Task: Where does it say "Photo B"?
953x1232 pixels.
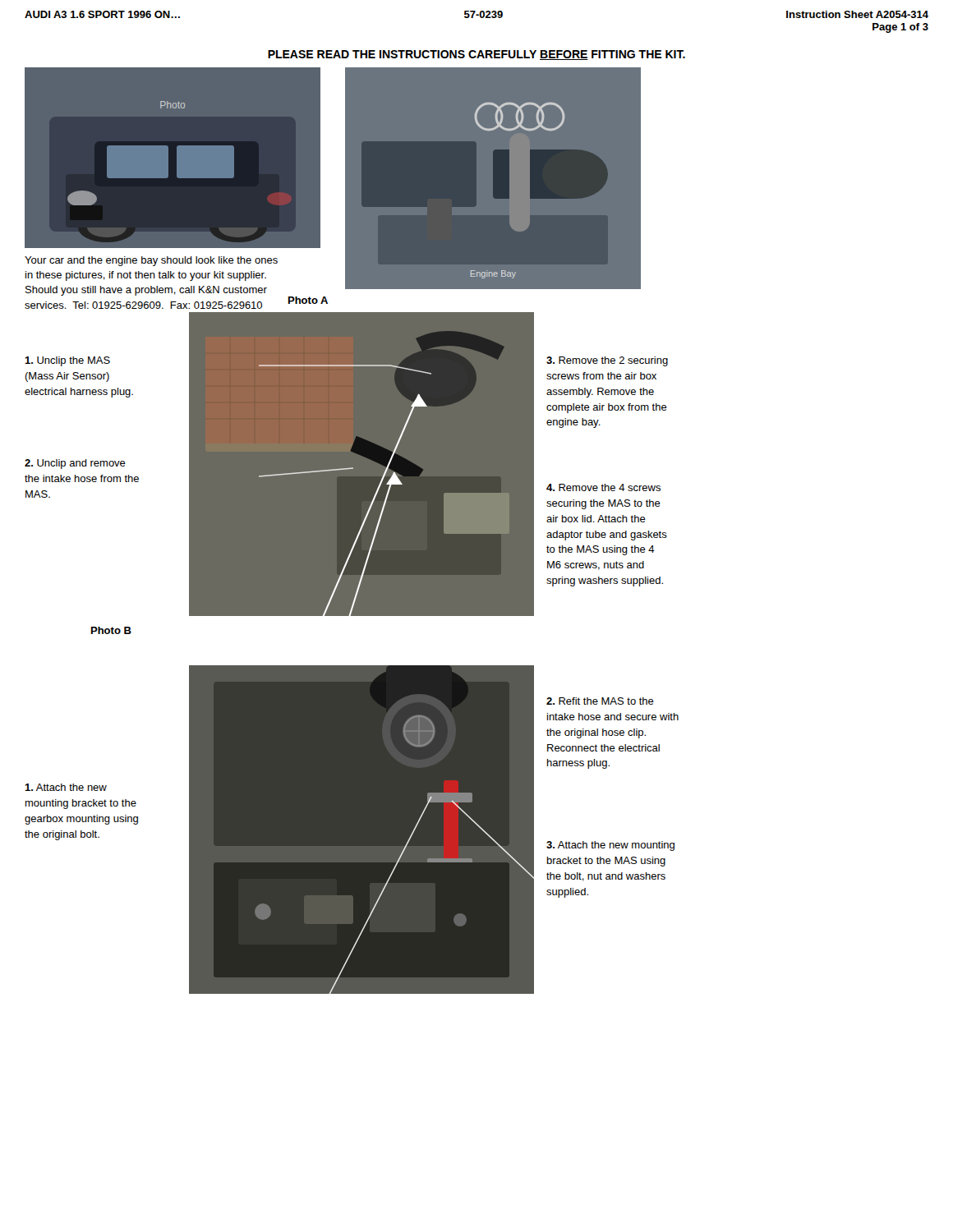Action: [x=111, y=630]
